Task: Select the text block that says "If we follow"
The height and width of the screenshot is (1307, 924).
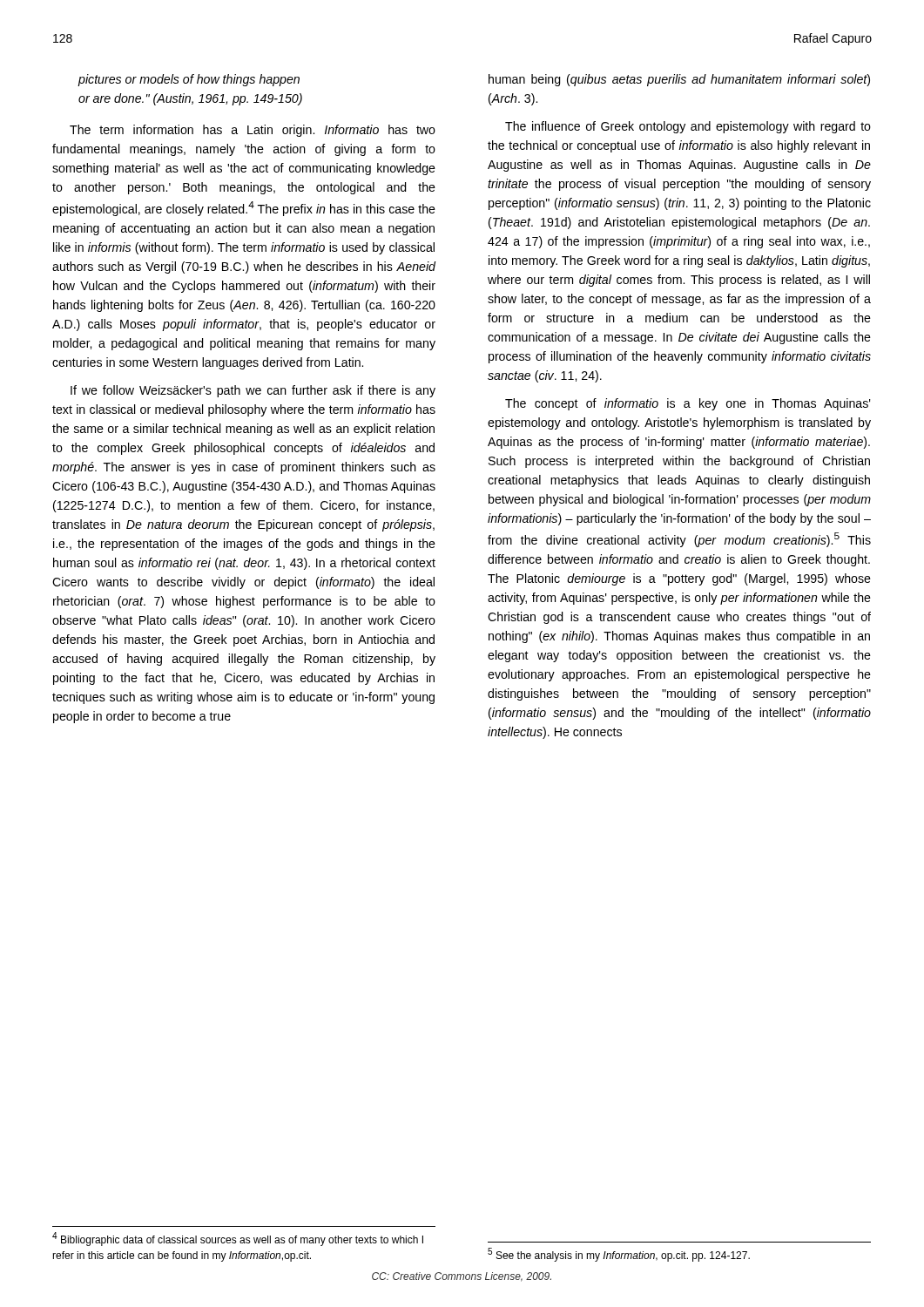Action: coord(244,553)
